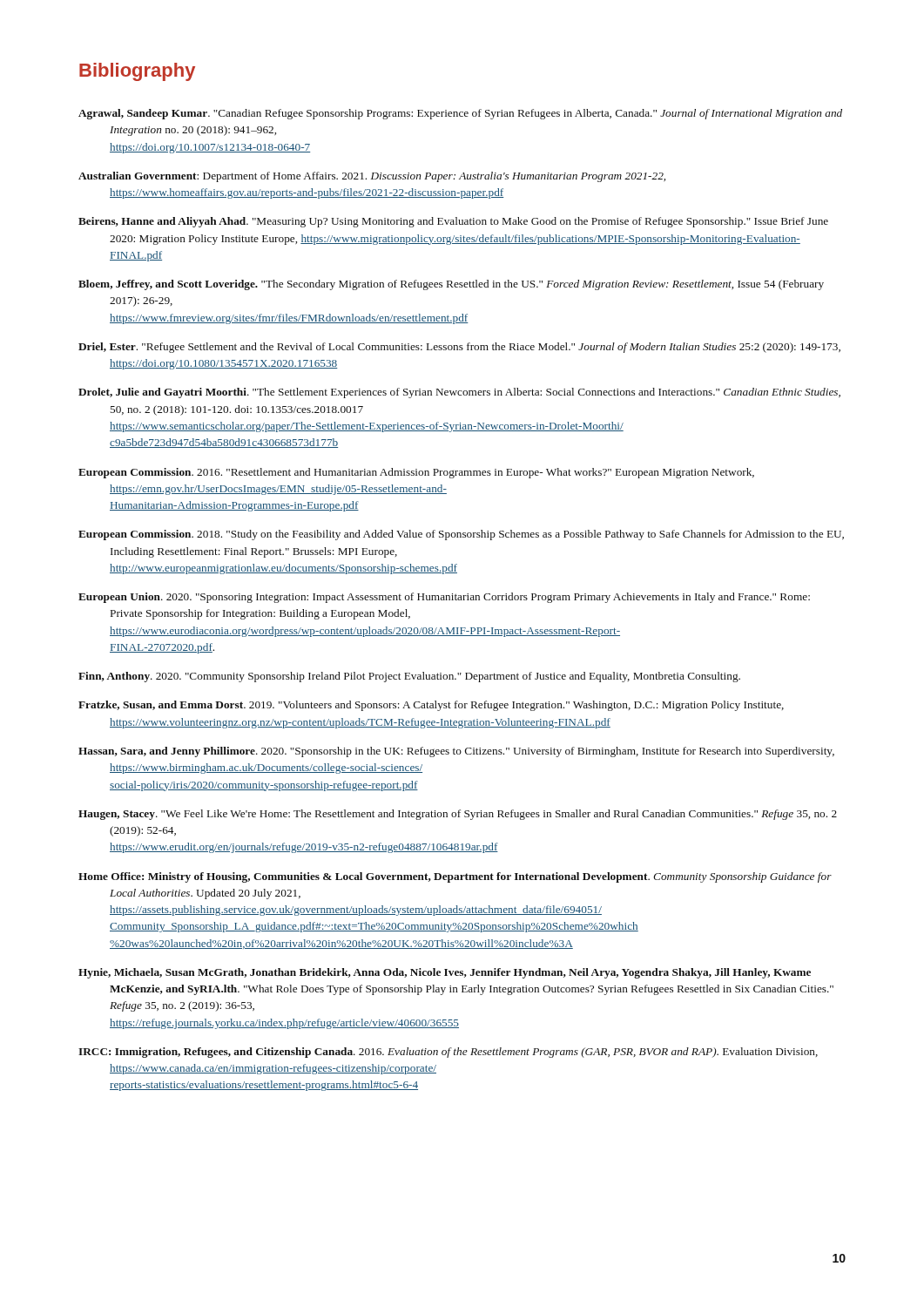The width and height of the screenshot is (924, 1307).
Task: Where is the passage that starts "European Commission. 2016. "Resettlement and Humanitarian Admission"?
Action: coord(417,488)
